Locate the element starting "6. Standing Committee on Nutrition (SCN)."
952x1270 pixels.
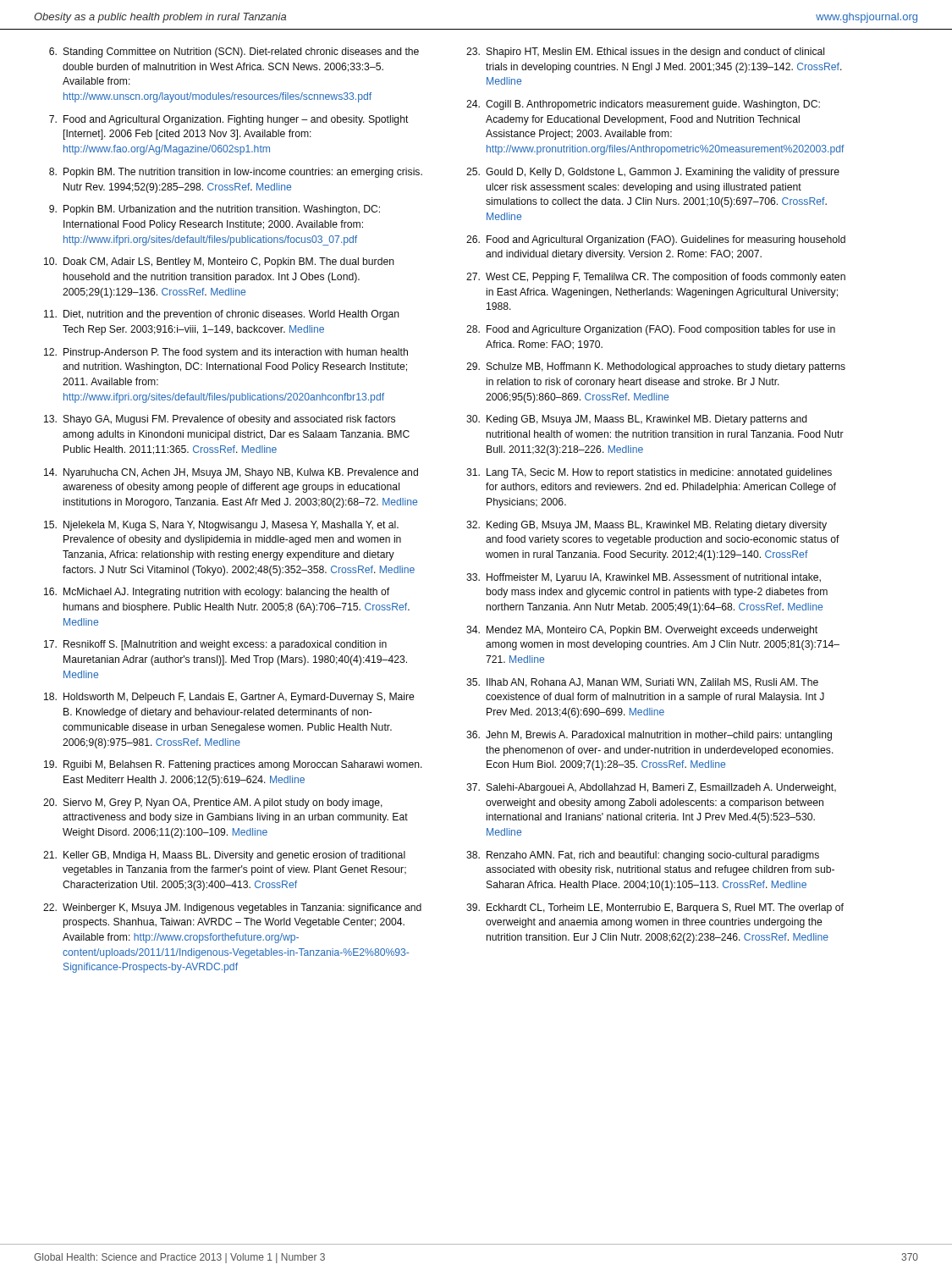pyautogui.click(x=228, y=75)
